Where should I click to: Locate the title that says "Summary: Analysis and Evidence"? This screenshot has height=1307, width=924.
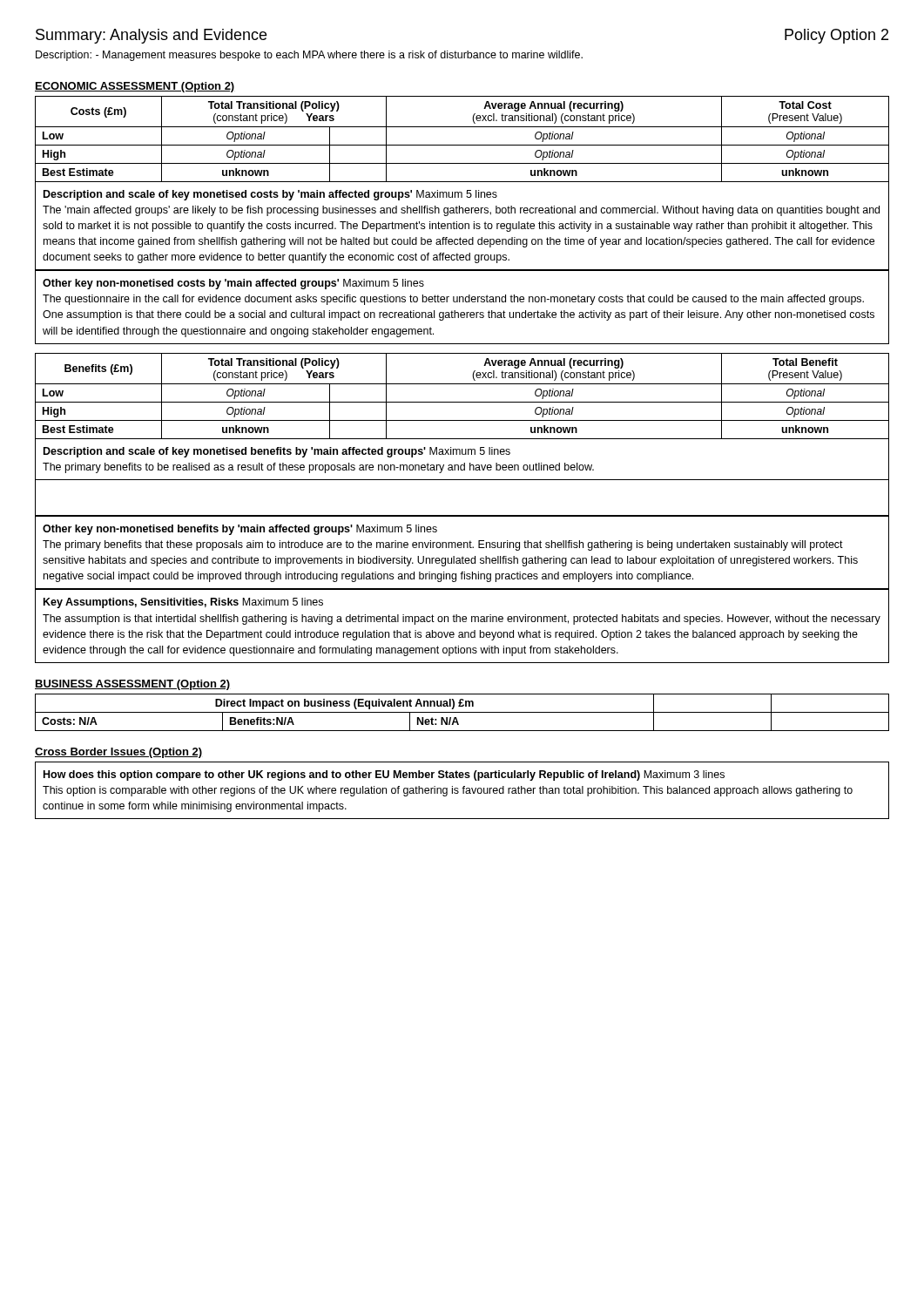pyautogui.click(x=151, y=35)
